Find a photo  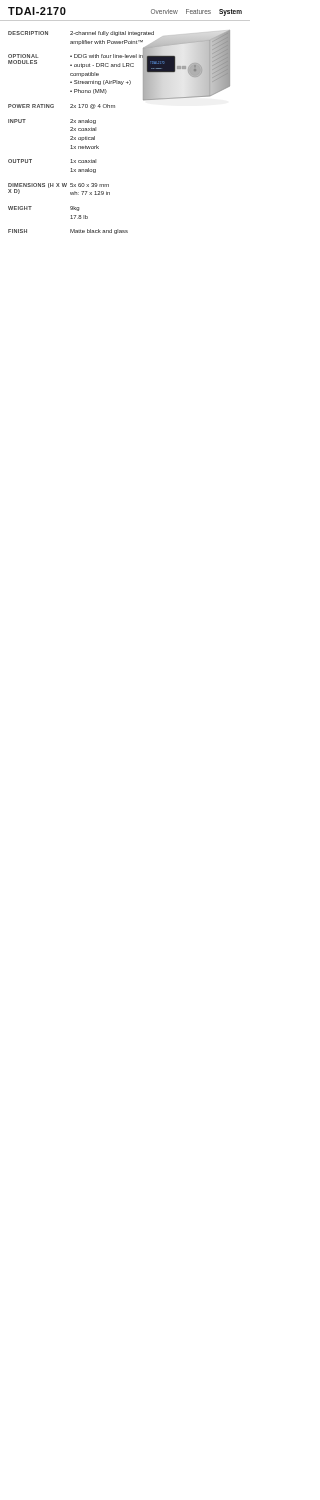[x=192, y=64]
